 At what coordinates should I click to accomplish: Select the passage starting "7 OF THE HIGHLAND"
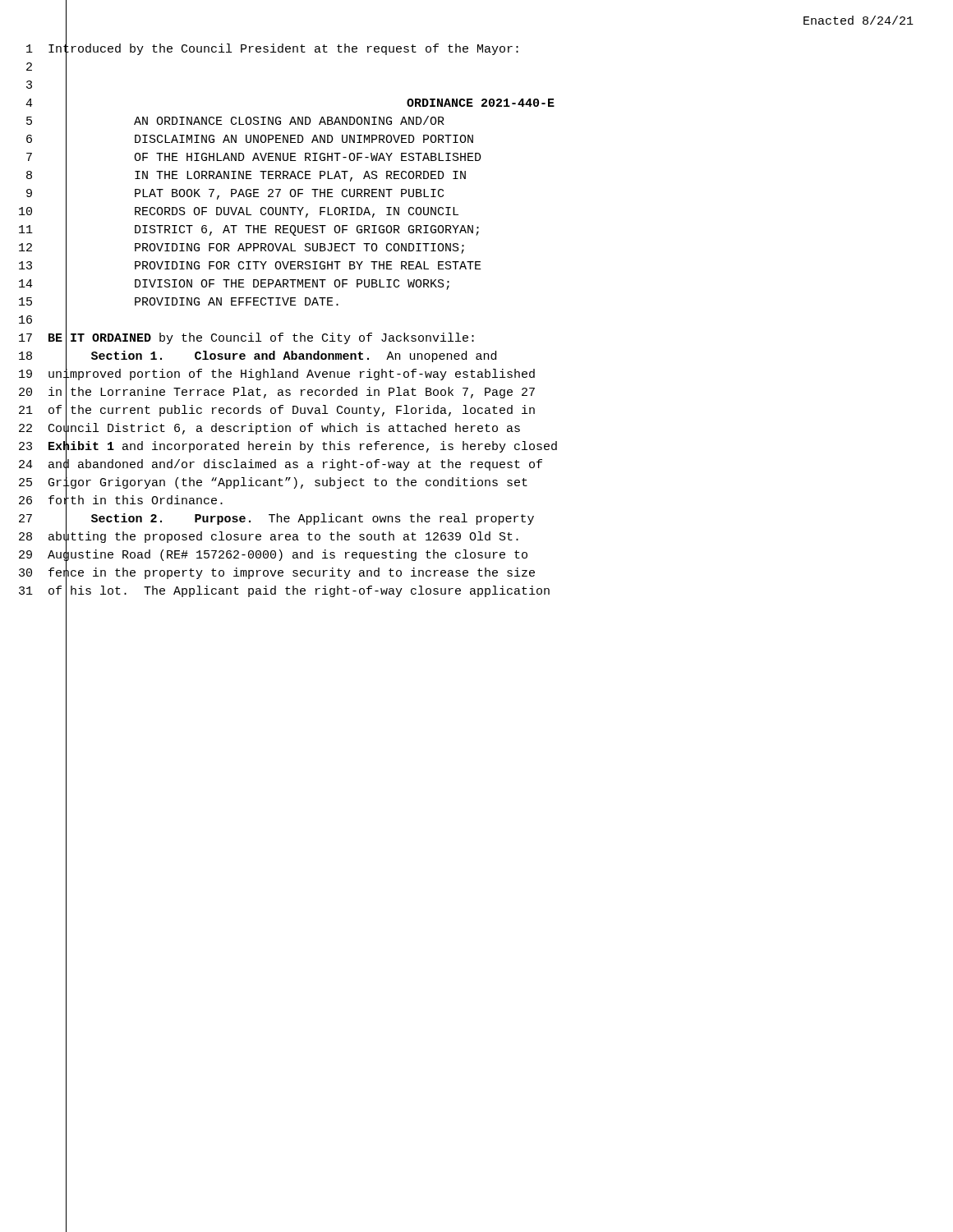(x=476, y=157)
